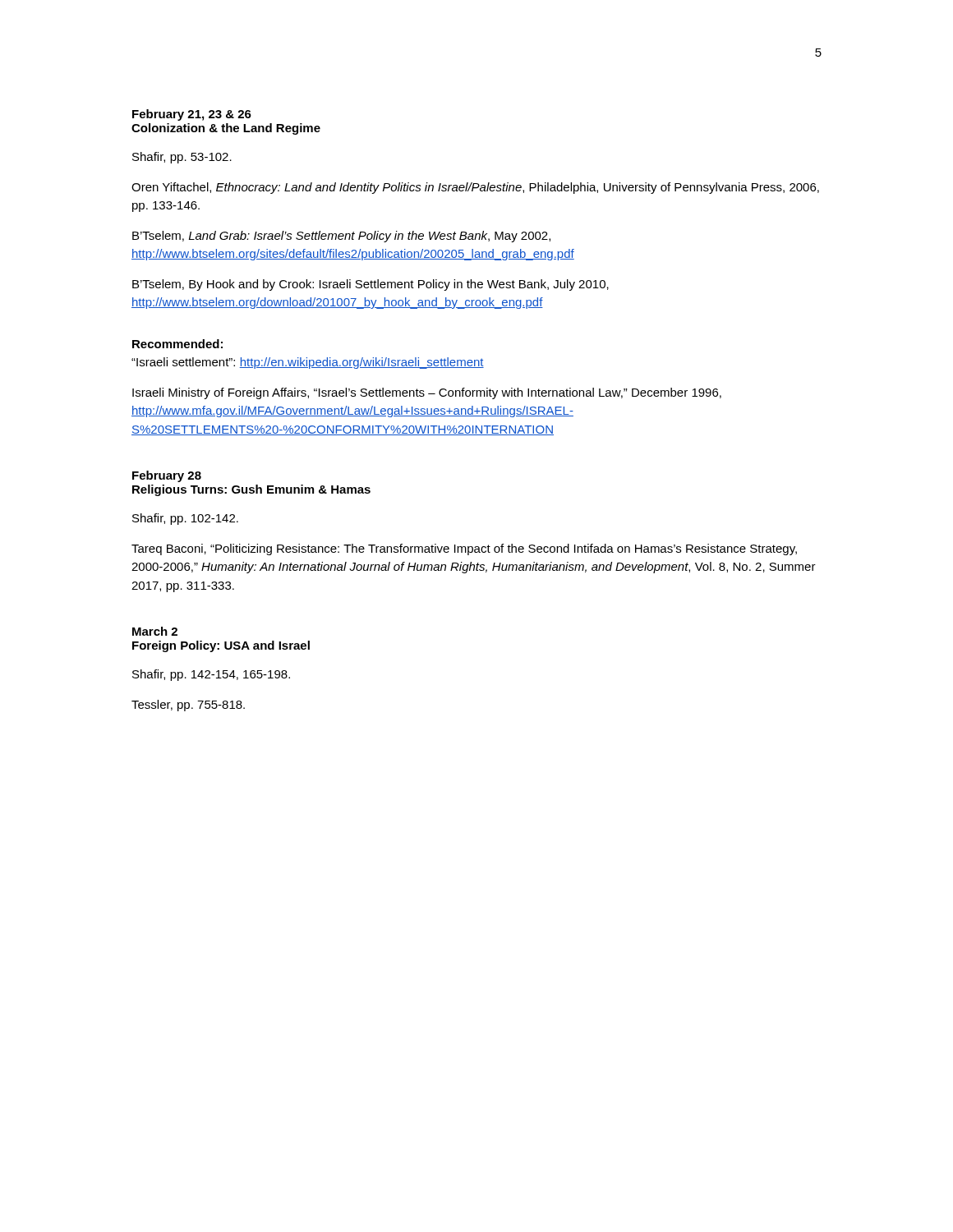Navigate to the passage starting "B’Tselem, Land Grab: Israel’s Settlement Policy in the"
This screenshot has width=953, height=1232.
coord(353,244)
